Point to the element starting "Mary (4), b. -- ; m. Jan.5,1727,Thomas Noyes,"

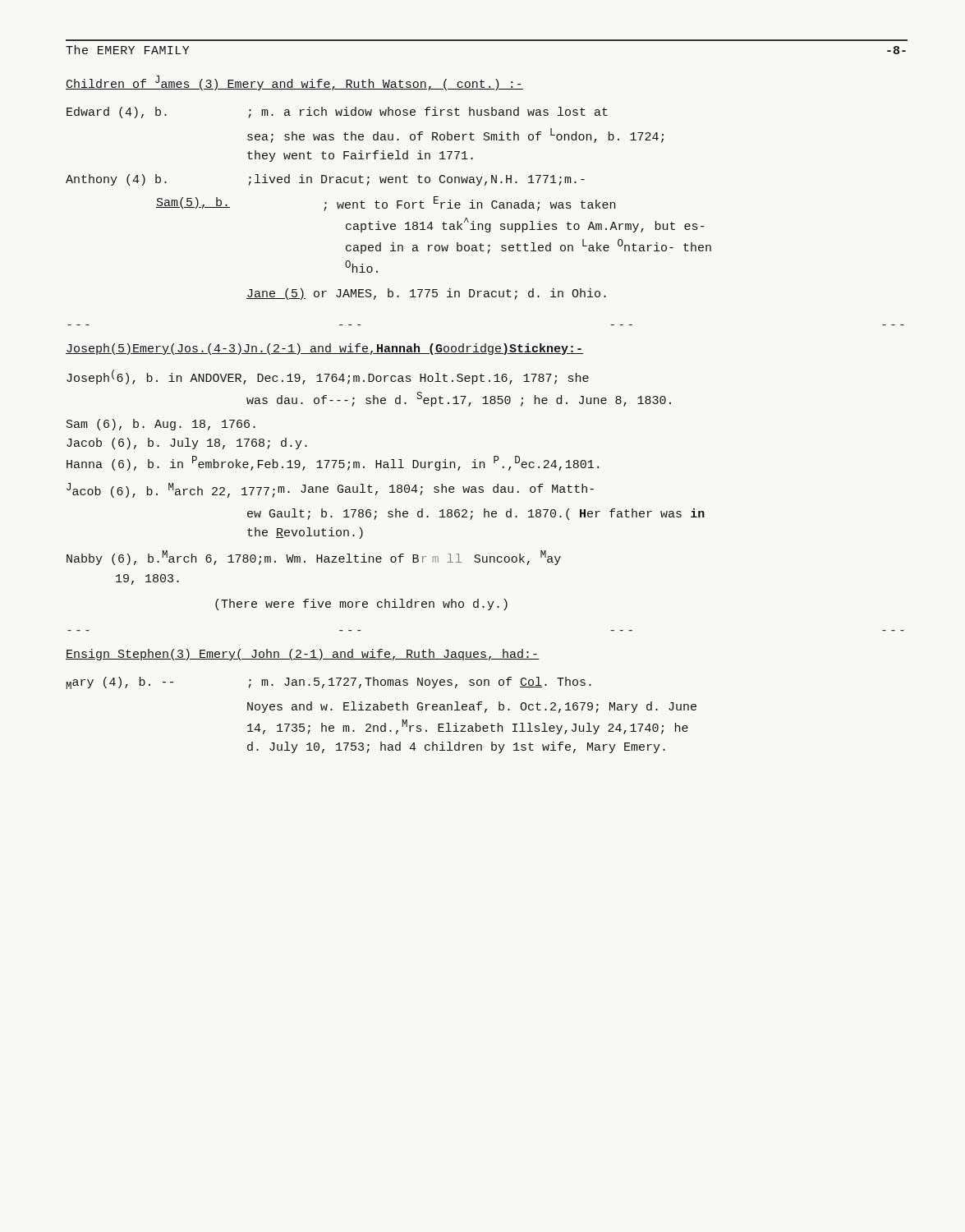click(x=487, y=715)
